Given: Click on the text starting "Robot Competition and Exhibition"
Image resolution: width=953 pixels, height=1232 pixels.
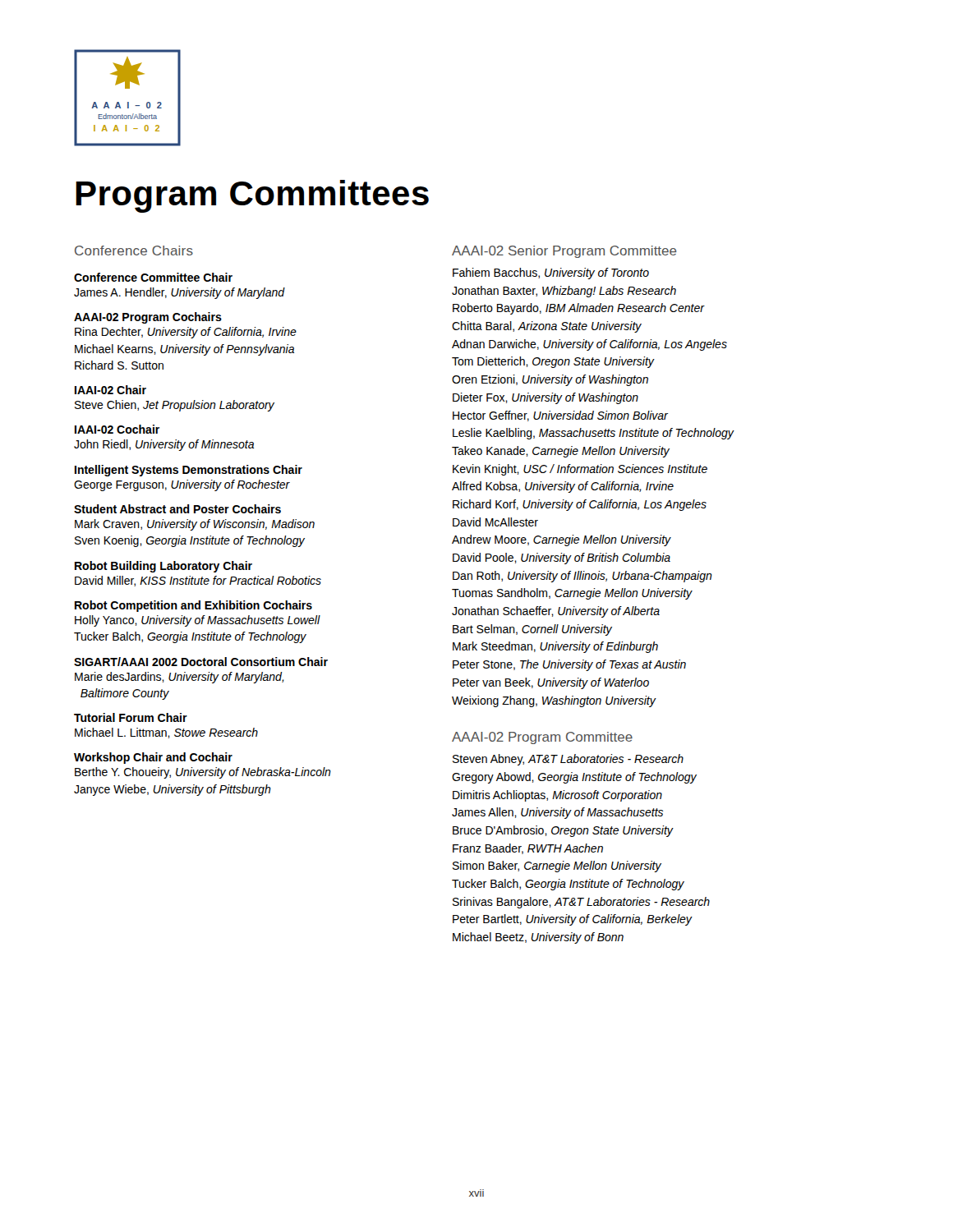Looking at the screenshot, I should (246, 622).
